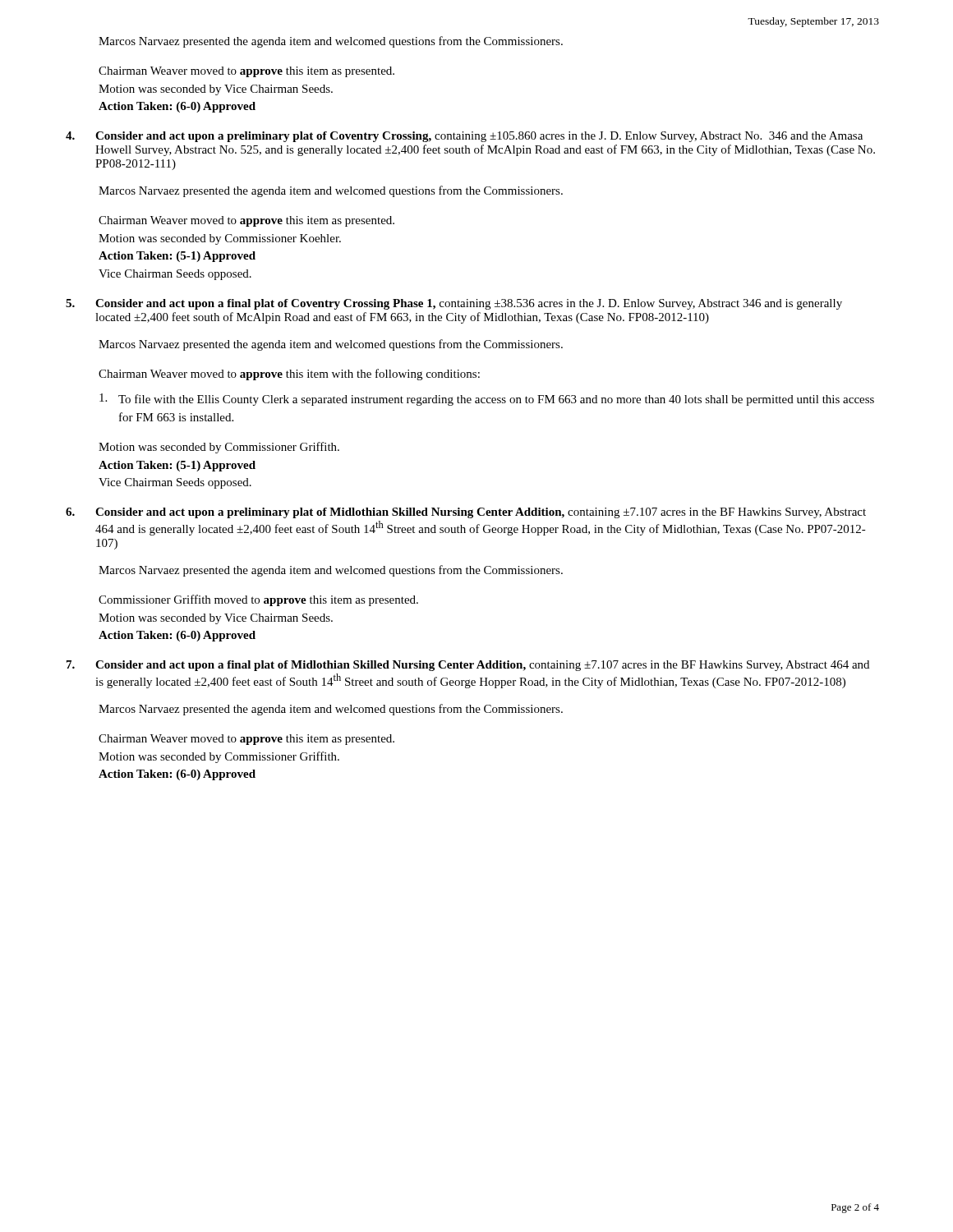Navigate to the region starting "7. Consider and act upon a final"

tap(472, 673)
